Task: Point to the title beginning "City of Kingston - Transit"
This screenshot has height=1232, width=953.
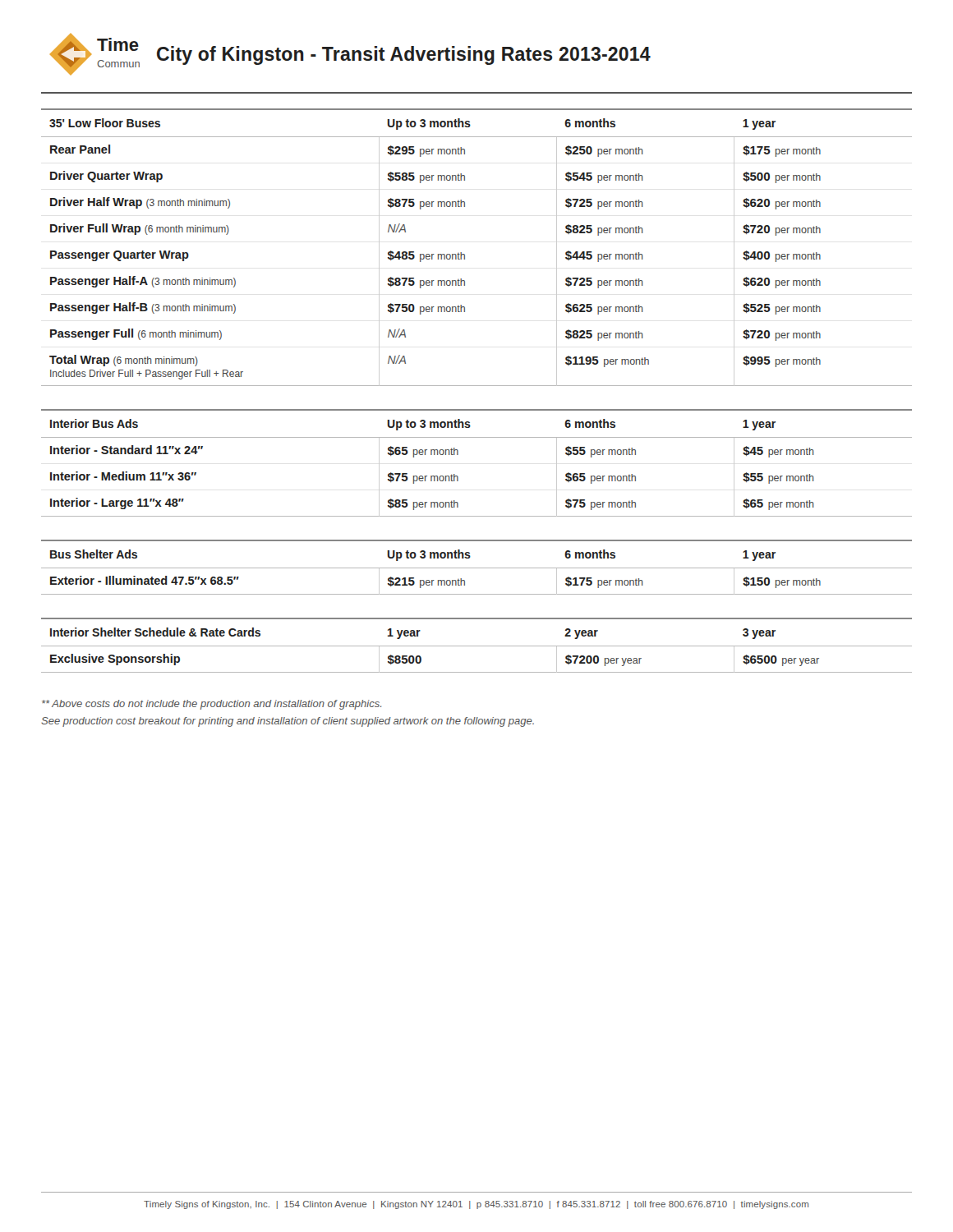Action: (403, 54)
